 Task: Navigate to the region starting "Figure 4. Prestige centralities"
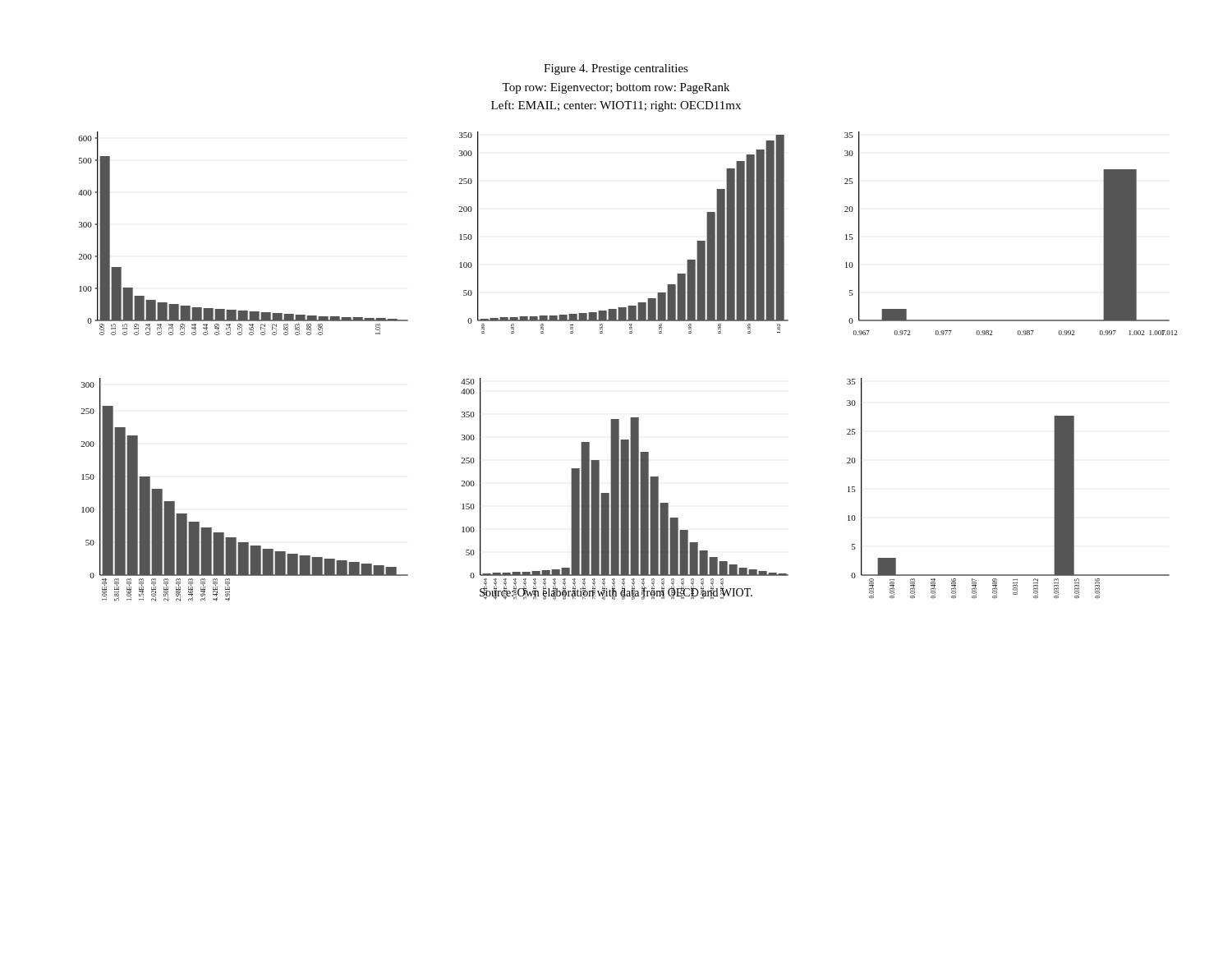point(616,87)
